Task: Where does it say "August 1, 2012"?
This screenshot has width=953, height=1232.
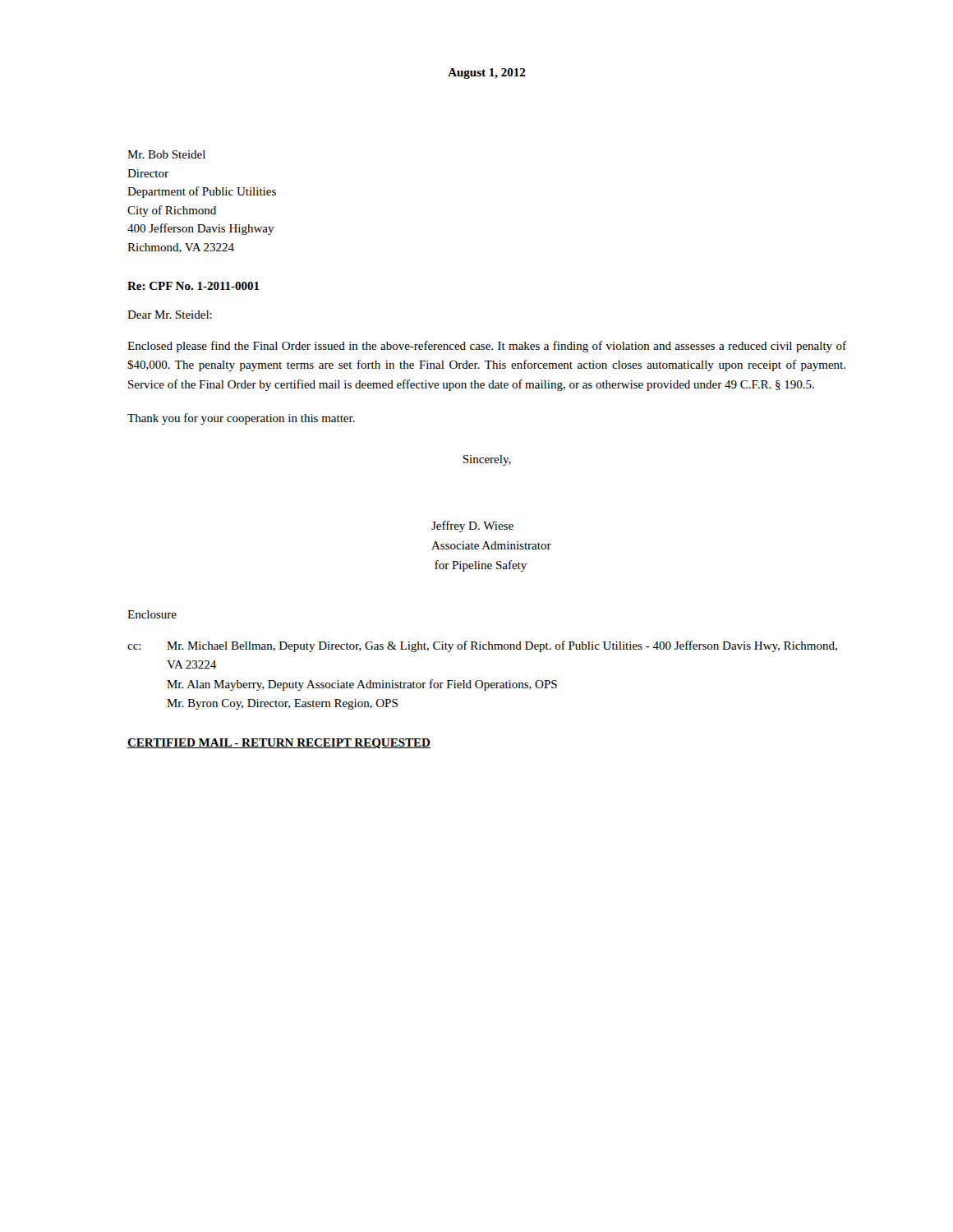Action: tap(487, 72)
